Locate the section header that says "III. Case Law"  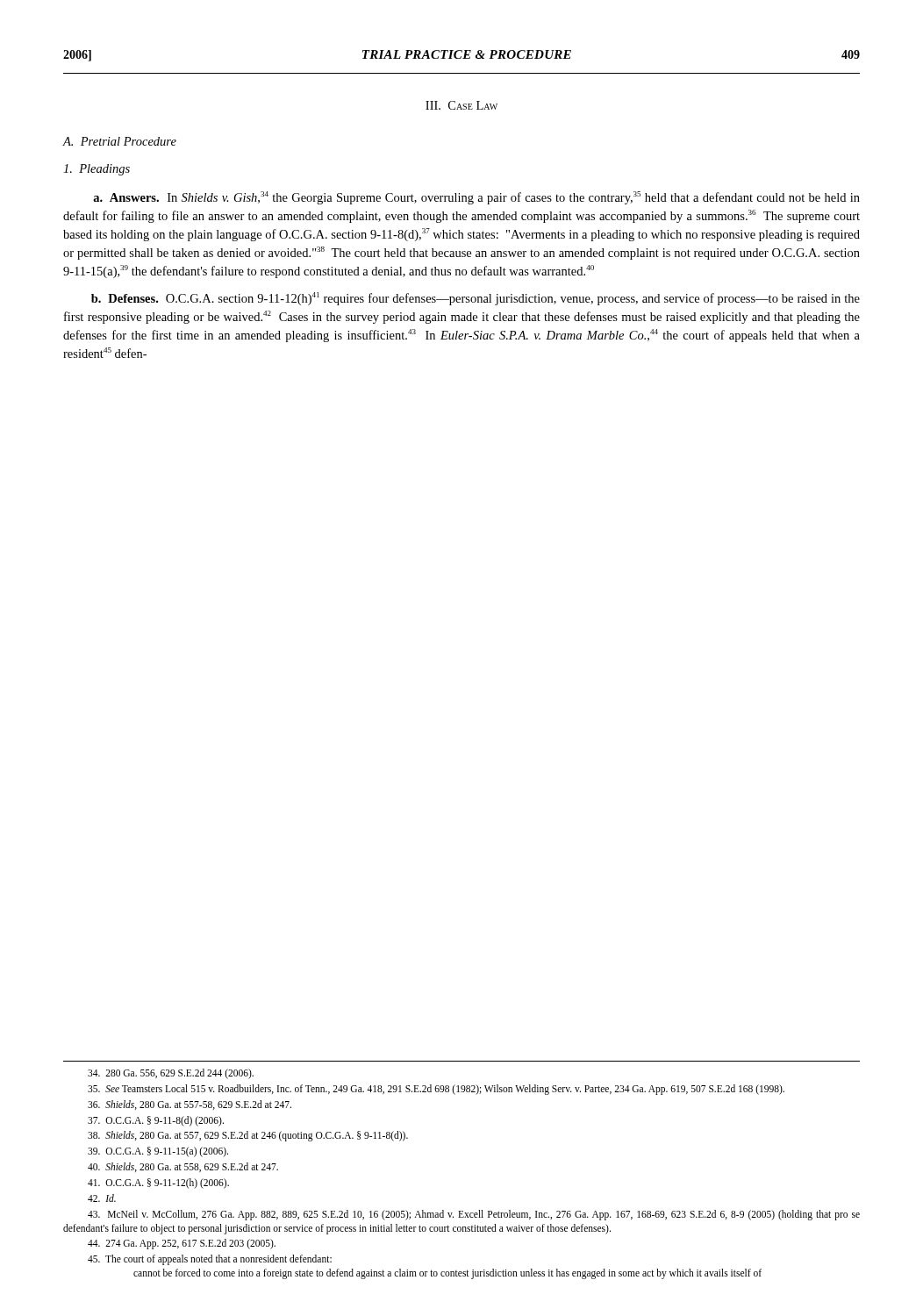[462, 105]
